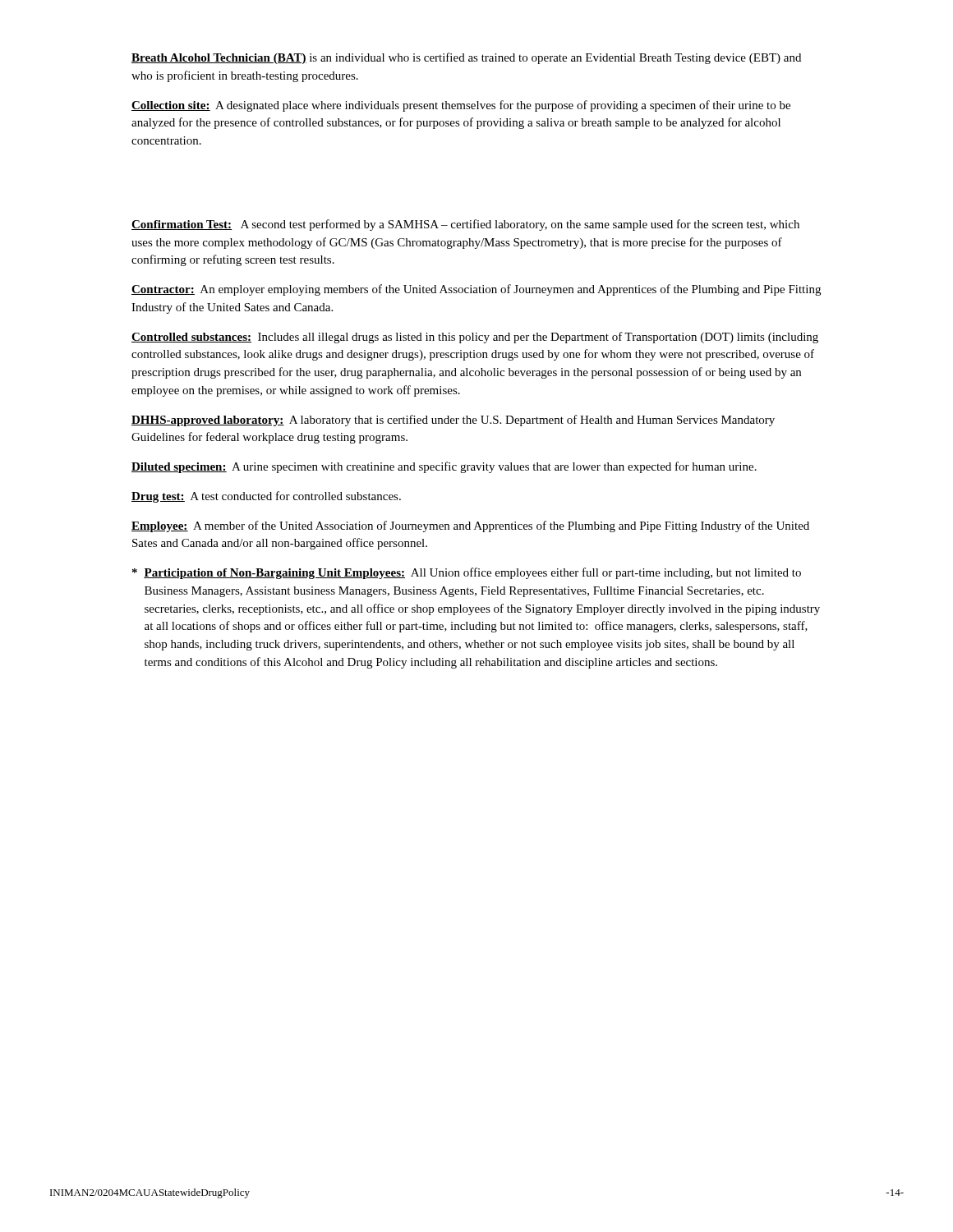Find the text block containing "Employee: A member of the United"

click(x=470, y=534)
